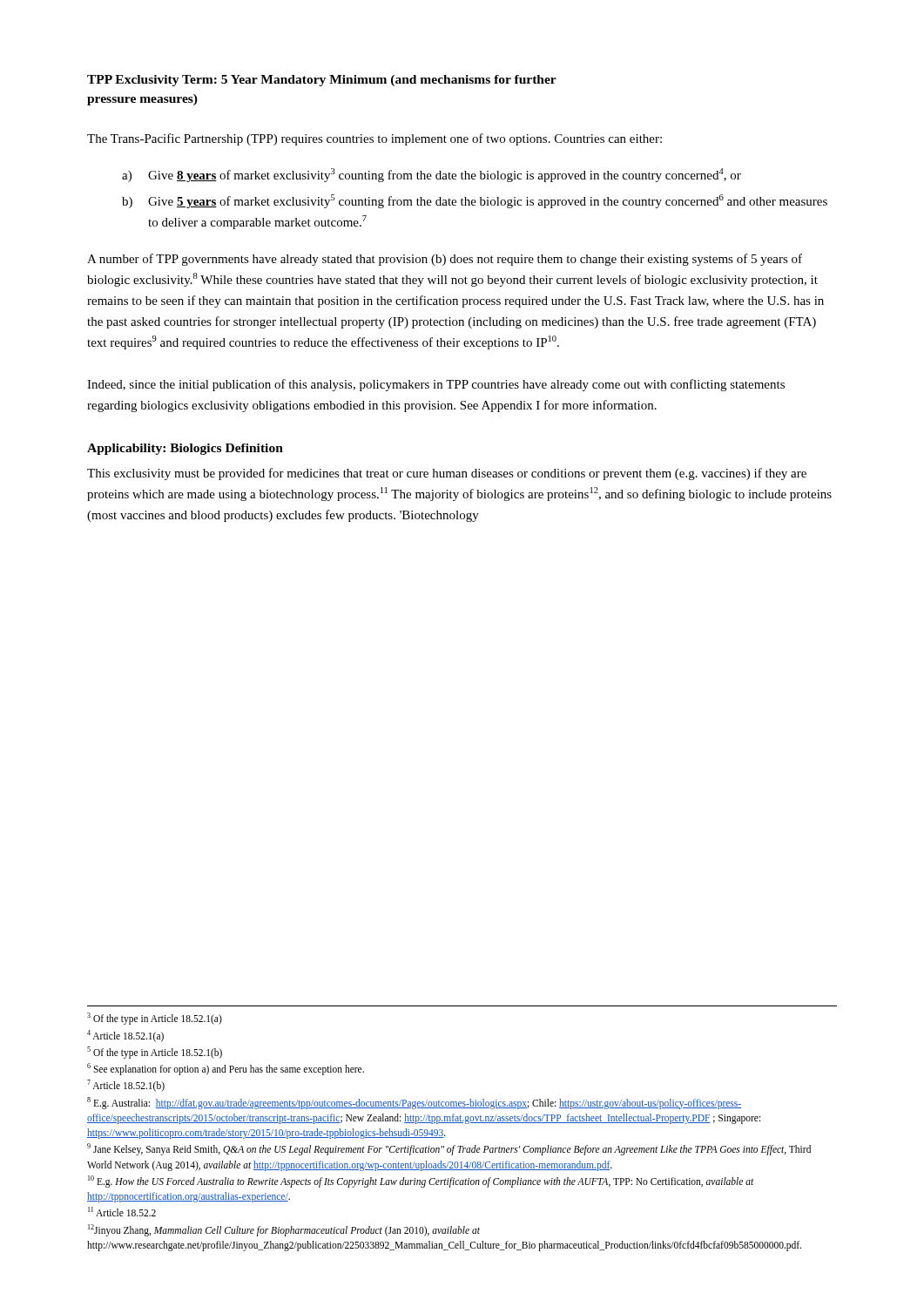Select the block starting "Applicability: Biologics Definition"
Screen dimensions: 1307x924
pyautogui.click(x=185, y=448)
